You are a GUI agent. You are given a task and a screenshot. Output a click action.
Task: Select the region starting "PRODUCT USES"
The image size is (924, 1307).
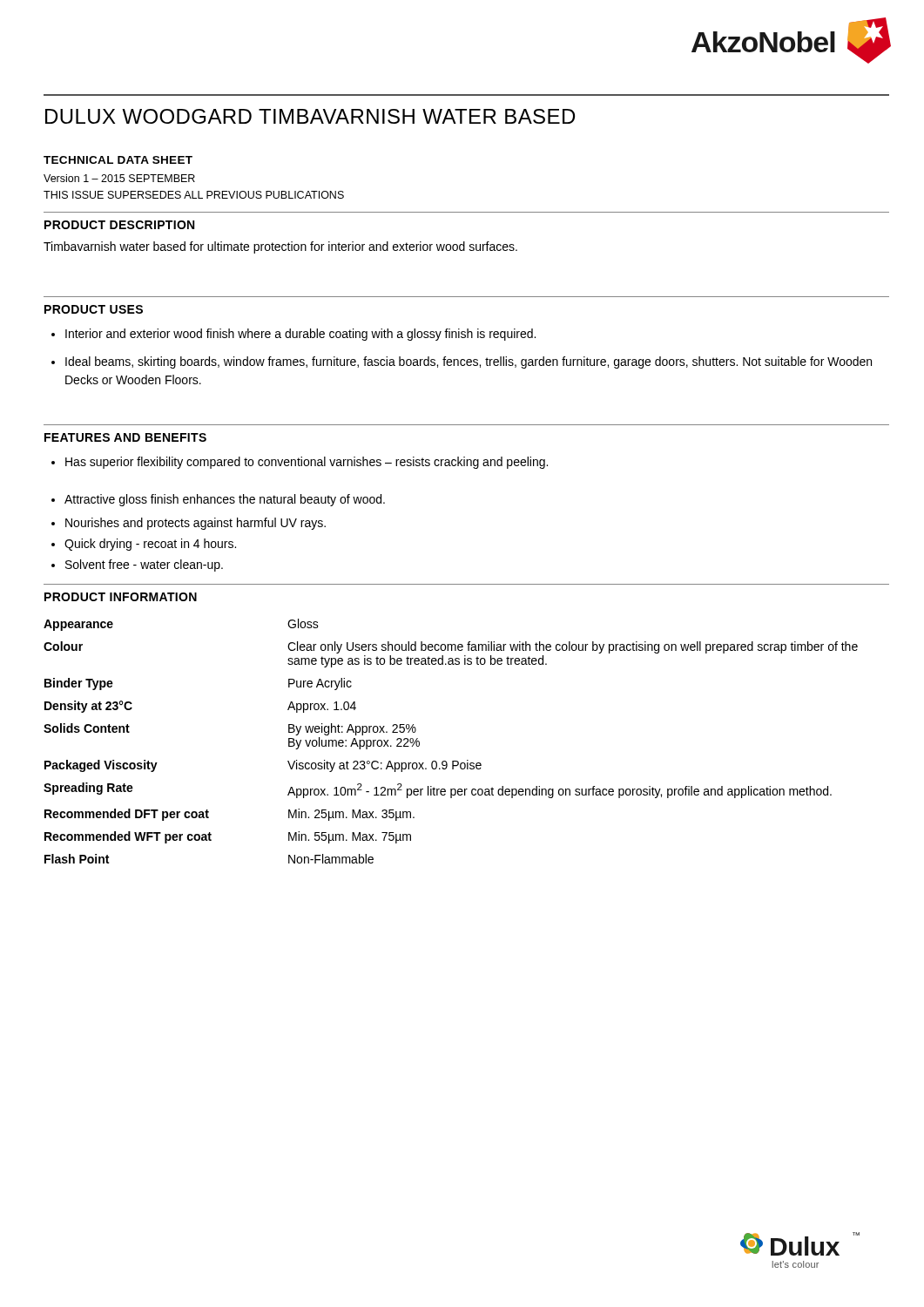click(x=94, y=309)
